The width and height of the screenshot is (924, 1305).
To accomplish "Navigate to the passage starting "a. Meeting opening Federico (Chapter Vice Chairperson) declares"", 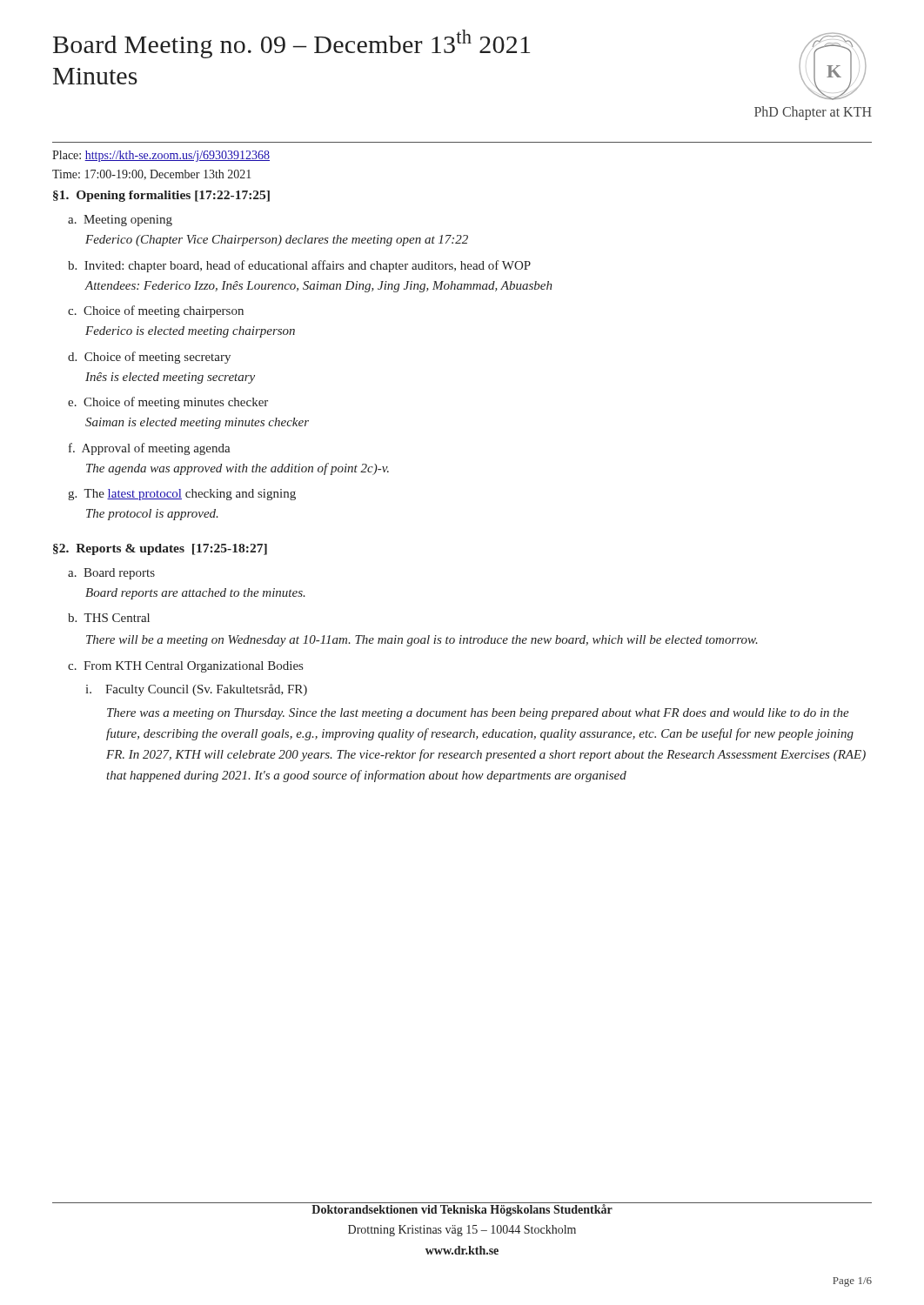I will click(268, 229).
